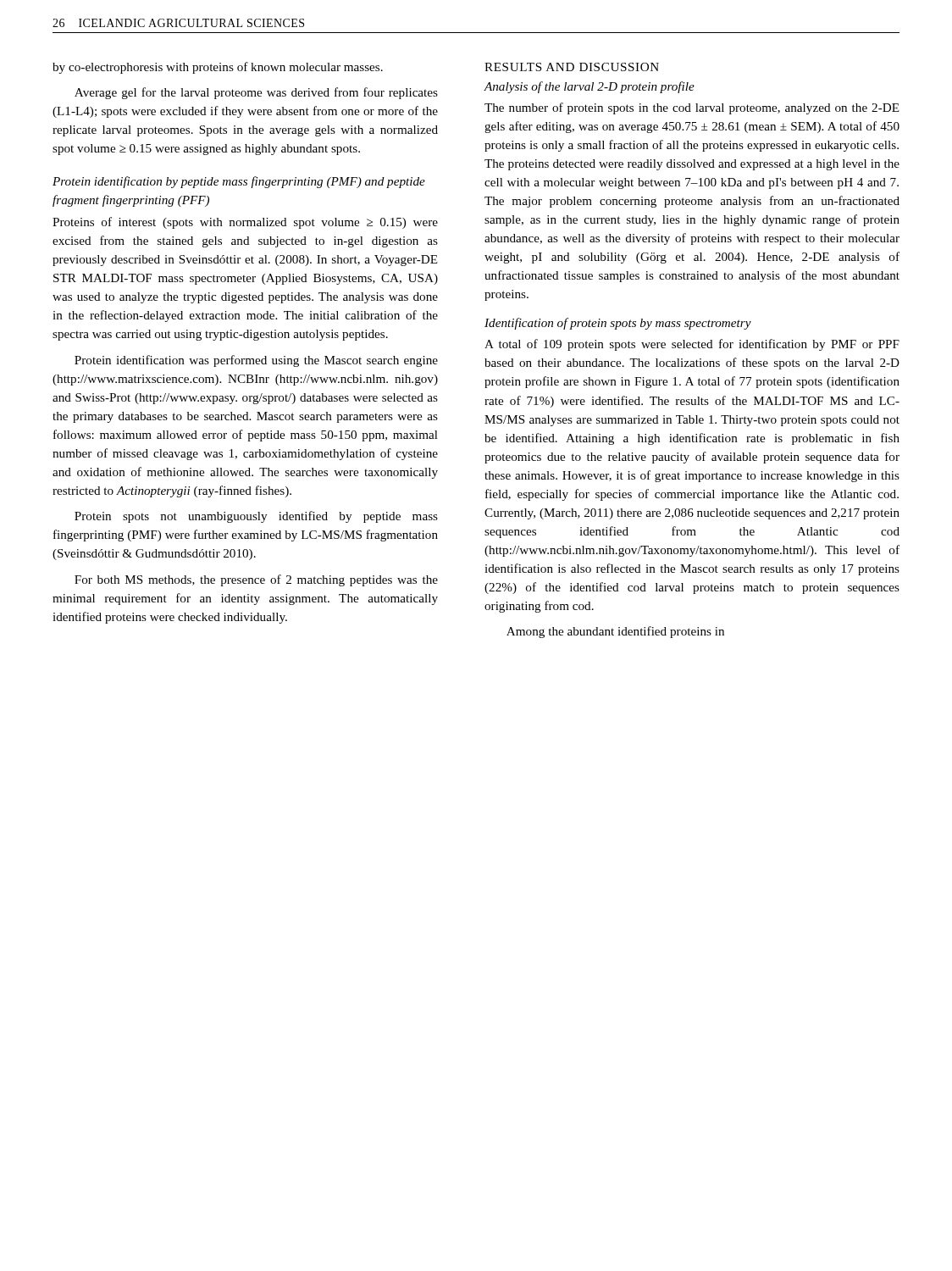952x1271 pixels.
Task: Navigate to the element starting "Identification of protein spots"
Action: (692, 323)
